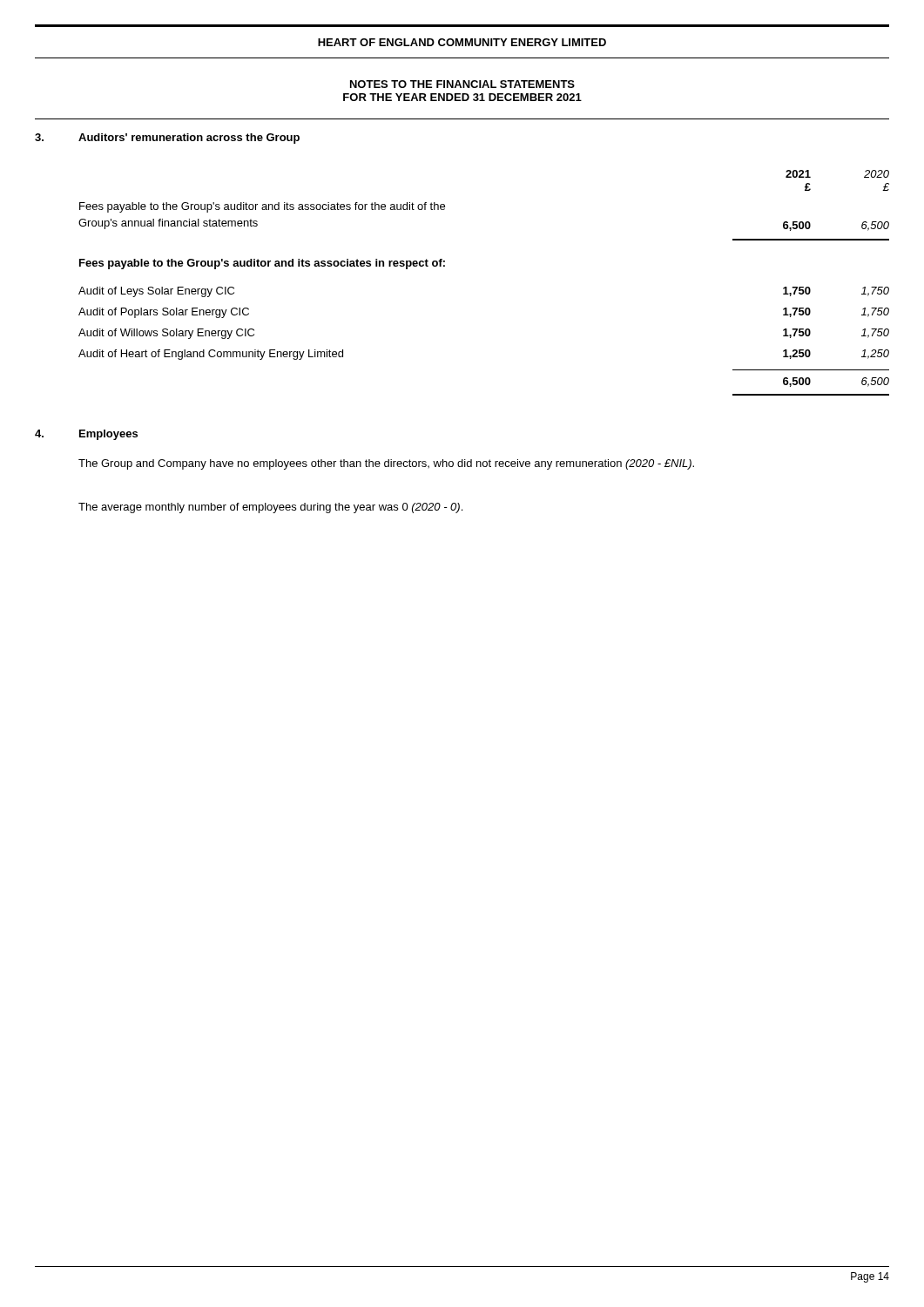The image size is (924, 1307).
Task: Click on the text starting "The Group and Company"
Action: tap(387, 463)
